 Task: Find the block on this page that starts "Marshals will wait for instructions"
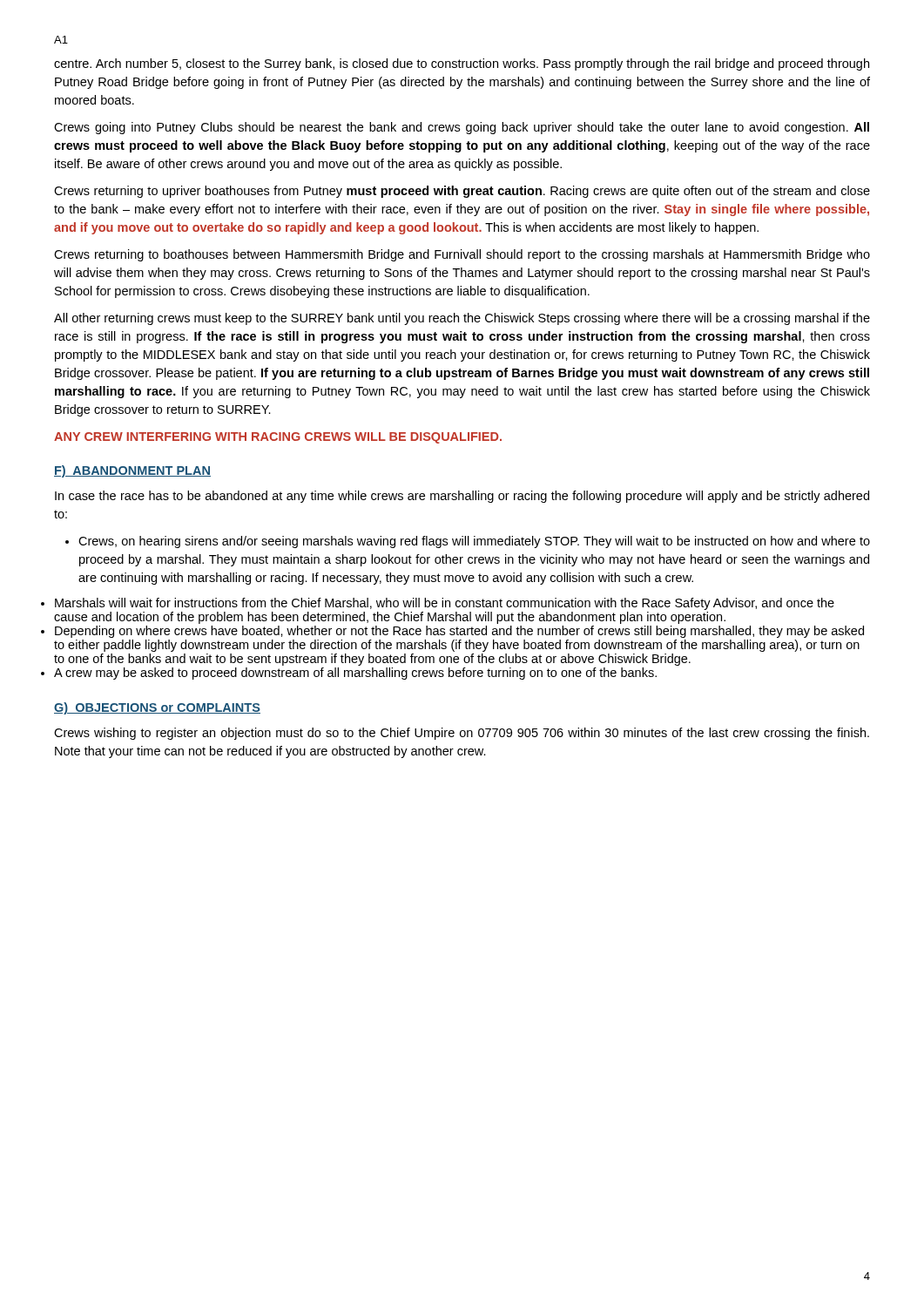point(462,610)
